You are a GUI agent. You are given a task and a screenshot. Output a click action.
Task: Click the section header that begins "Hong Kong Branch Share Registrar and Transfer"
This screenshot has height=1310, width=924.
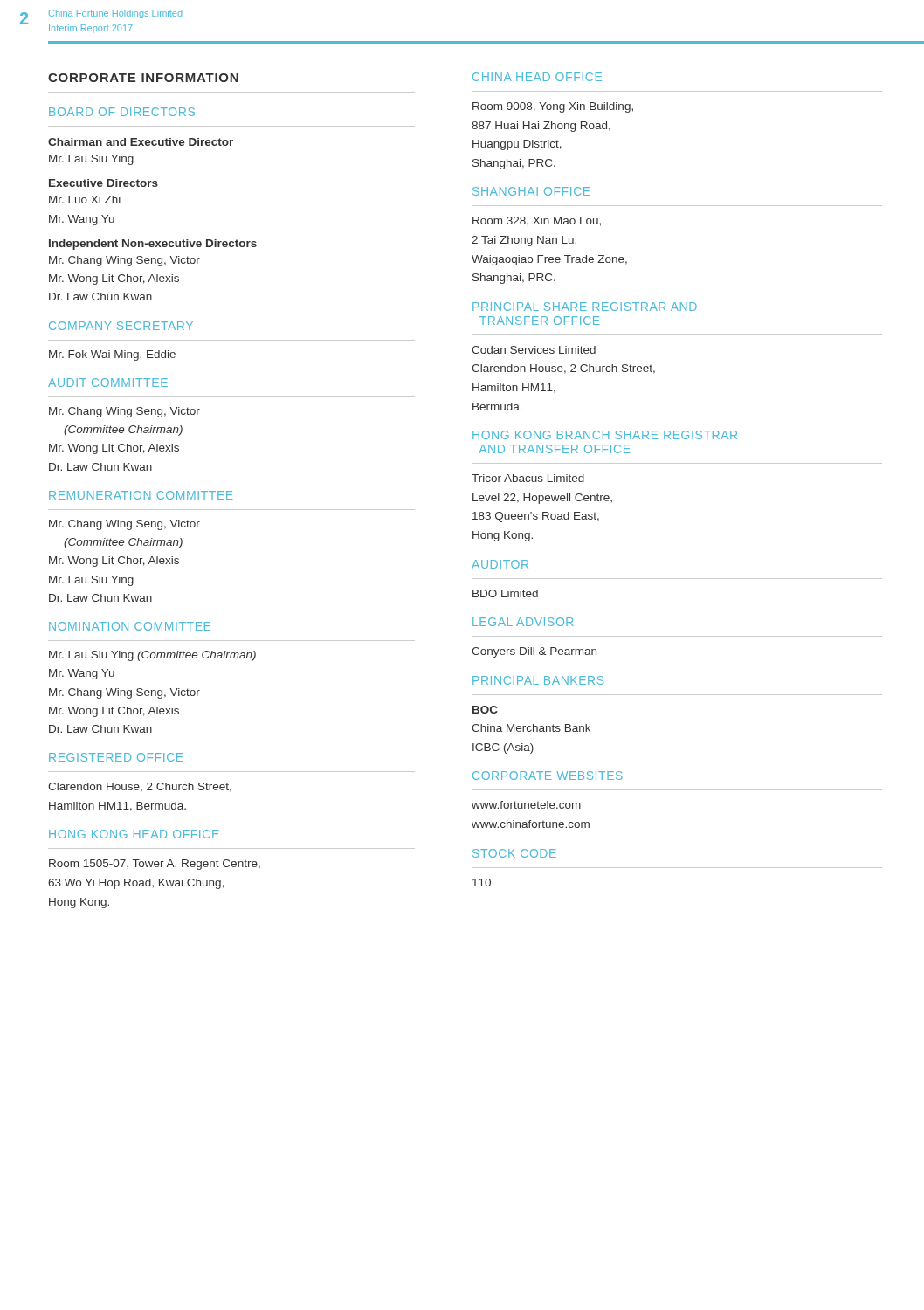pos(605,442)
